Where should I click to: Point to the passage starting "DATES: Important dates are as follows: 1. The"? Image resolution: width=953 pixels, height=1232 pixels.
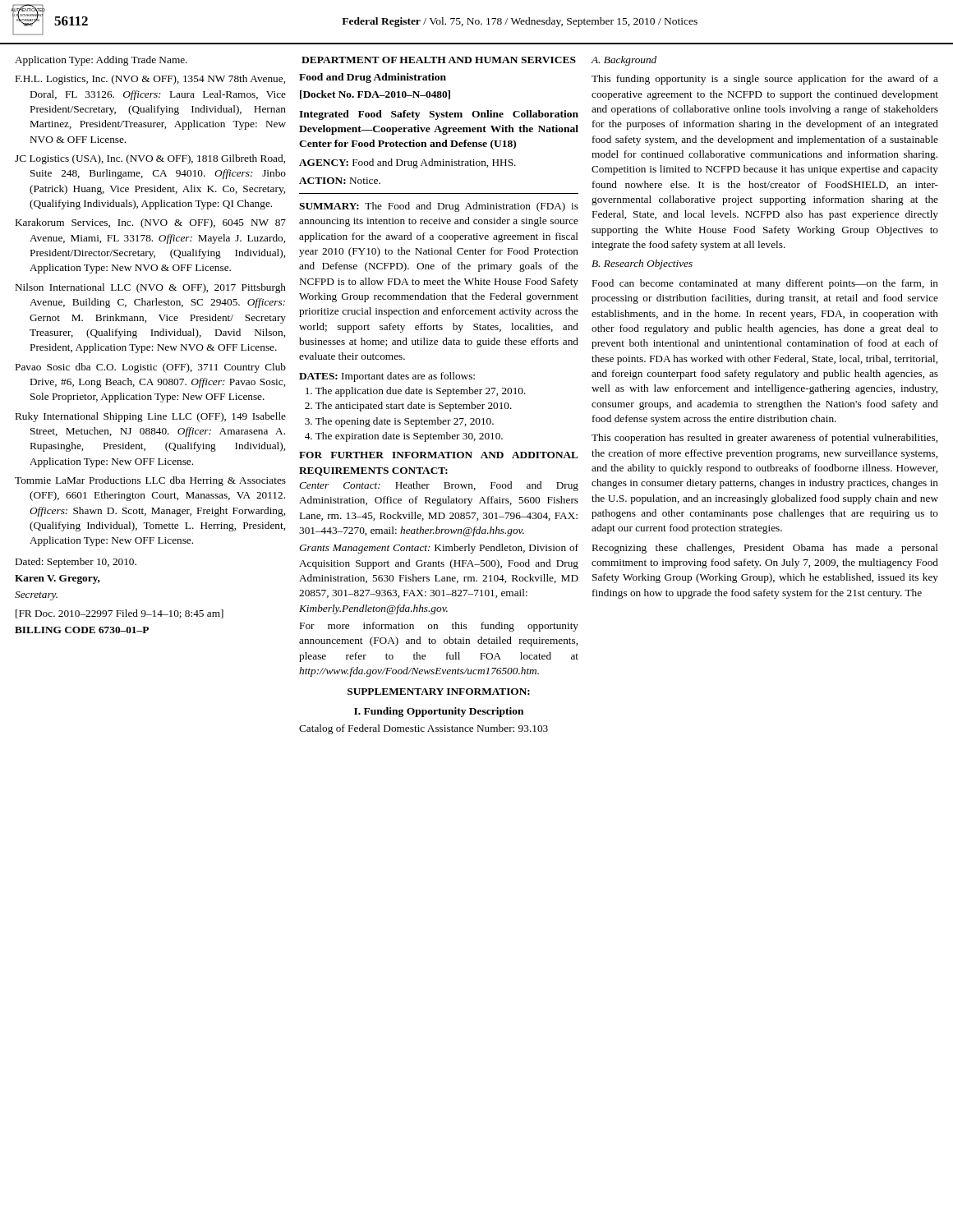(413, 406)
